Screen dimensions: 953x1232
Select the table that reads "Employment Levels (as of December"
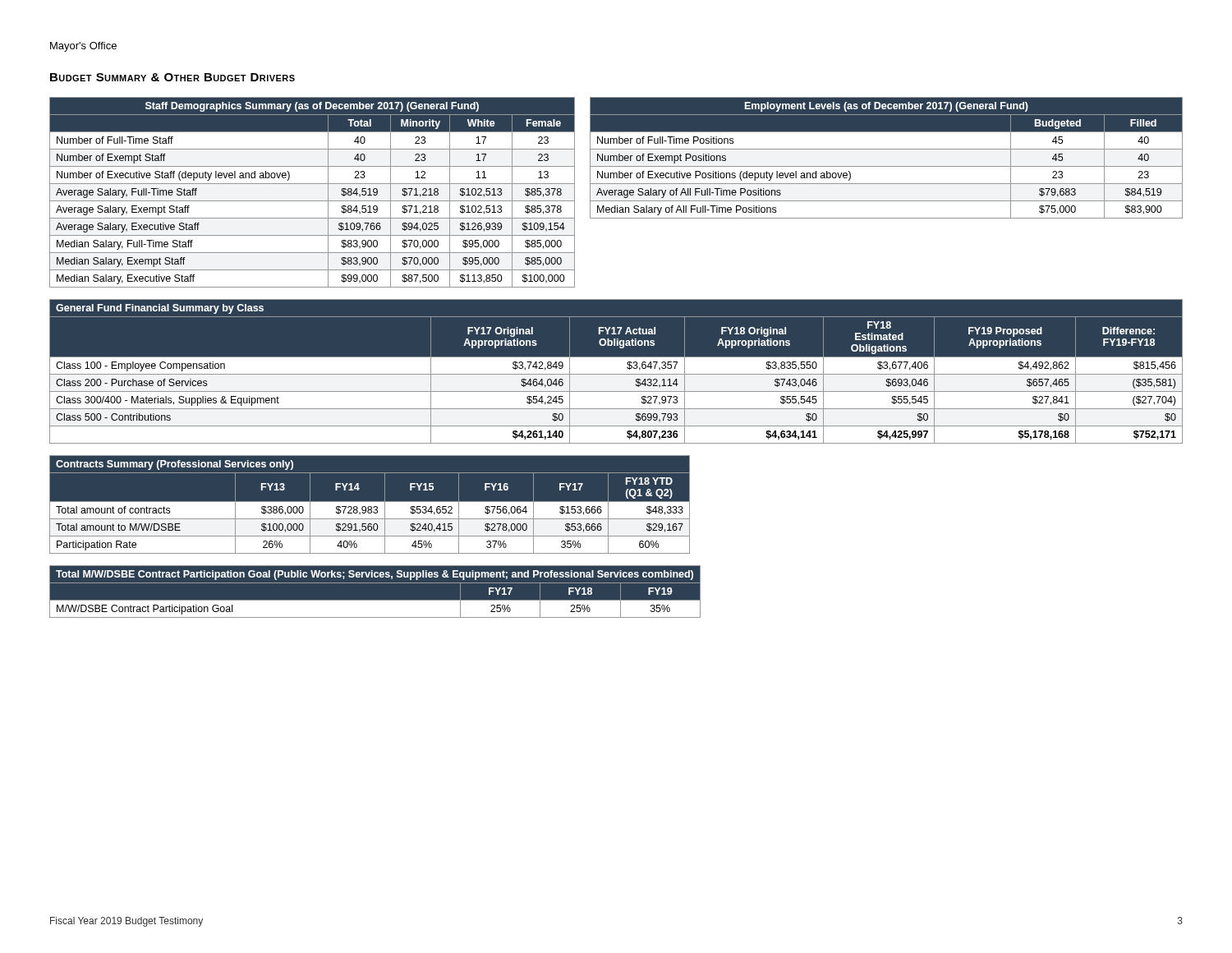click(x=886, y=158)
